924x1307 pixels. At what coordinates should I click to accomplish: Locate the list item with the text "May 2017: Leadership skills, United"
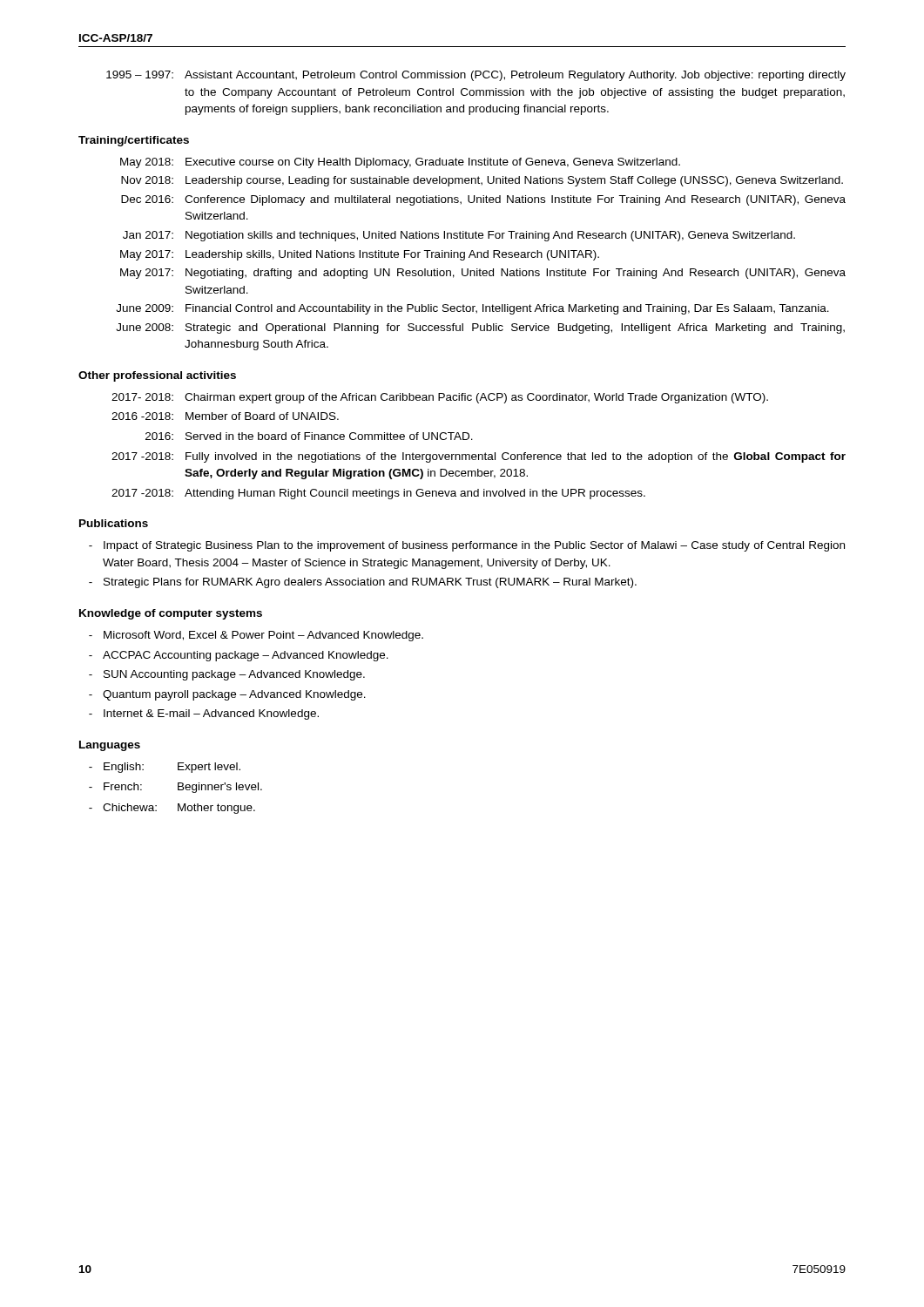coord(462,254)
